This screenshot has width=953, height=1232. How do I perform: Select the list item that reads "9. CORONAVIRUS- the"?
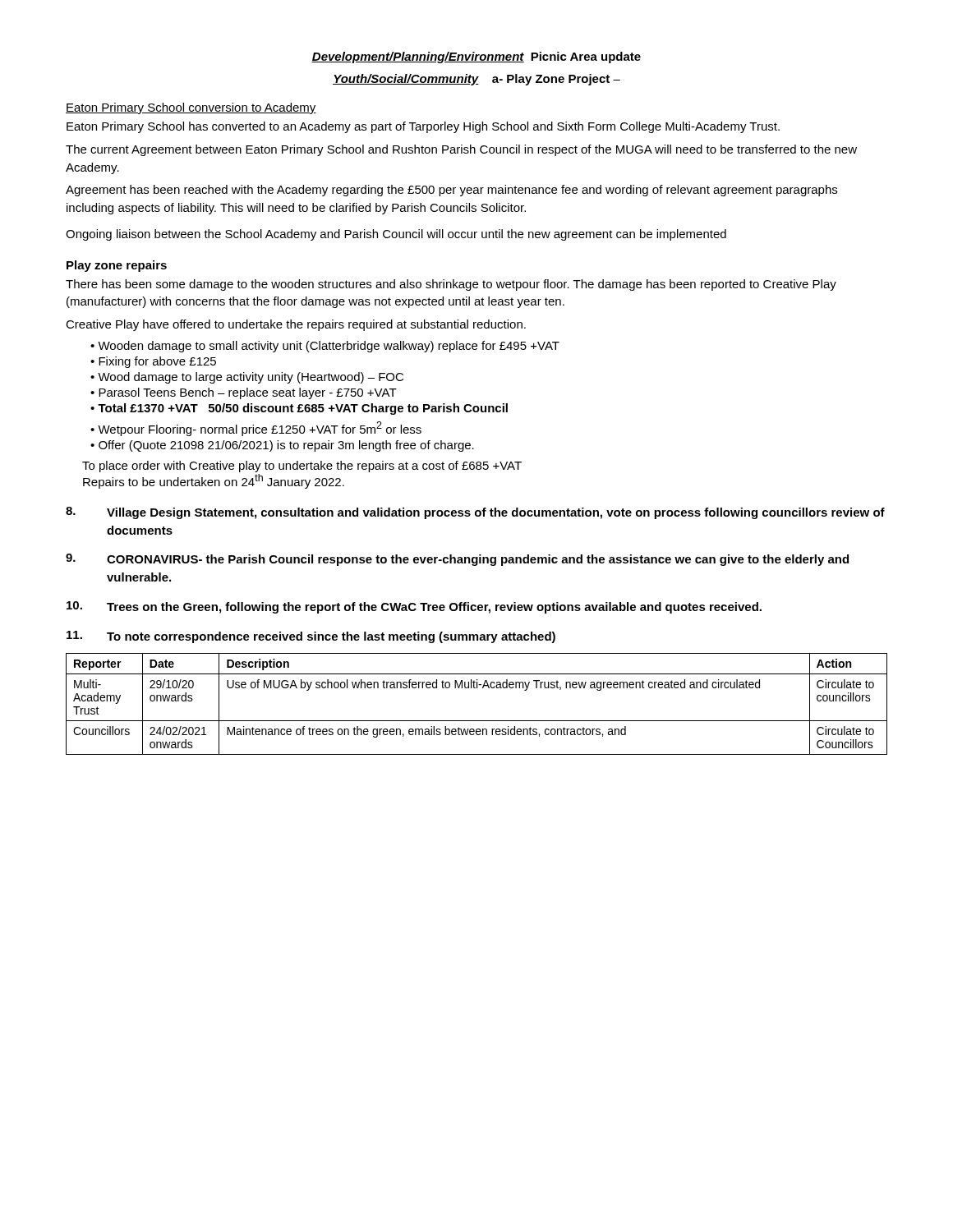tap(476, 568)
